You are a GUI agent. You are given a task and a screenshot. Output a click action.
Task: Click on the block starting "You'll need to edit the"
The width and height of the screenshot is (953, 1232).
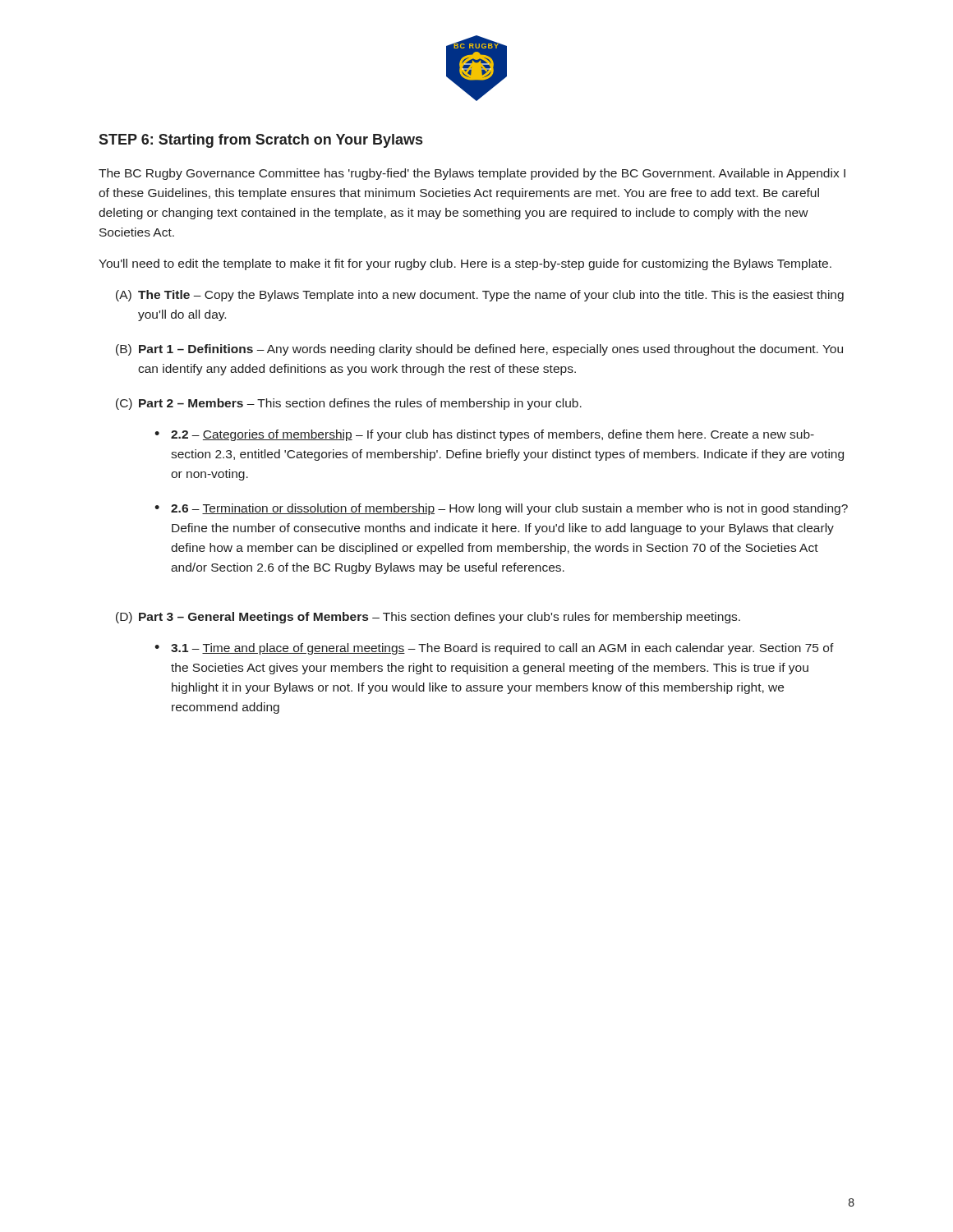point(465,263)
